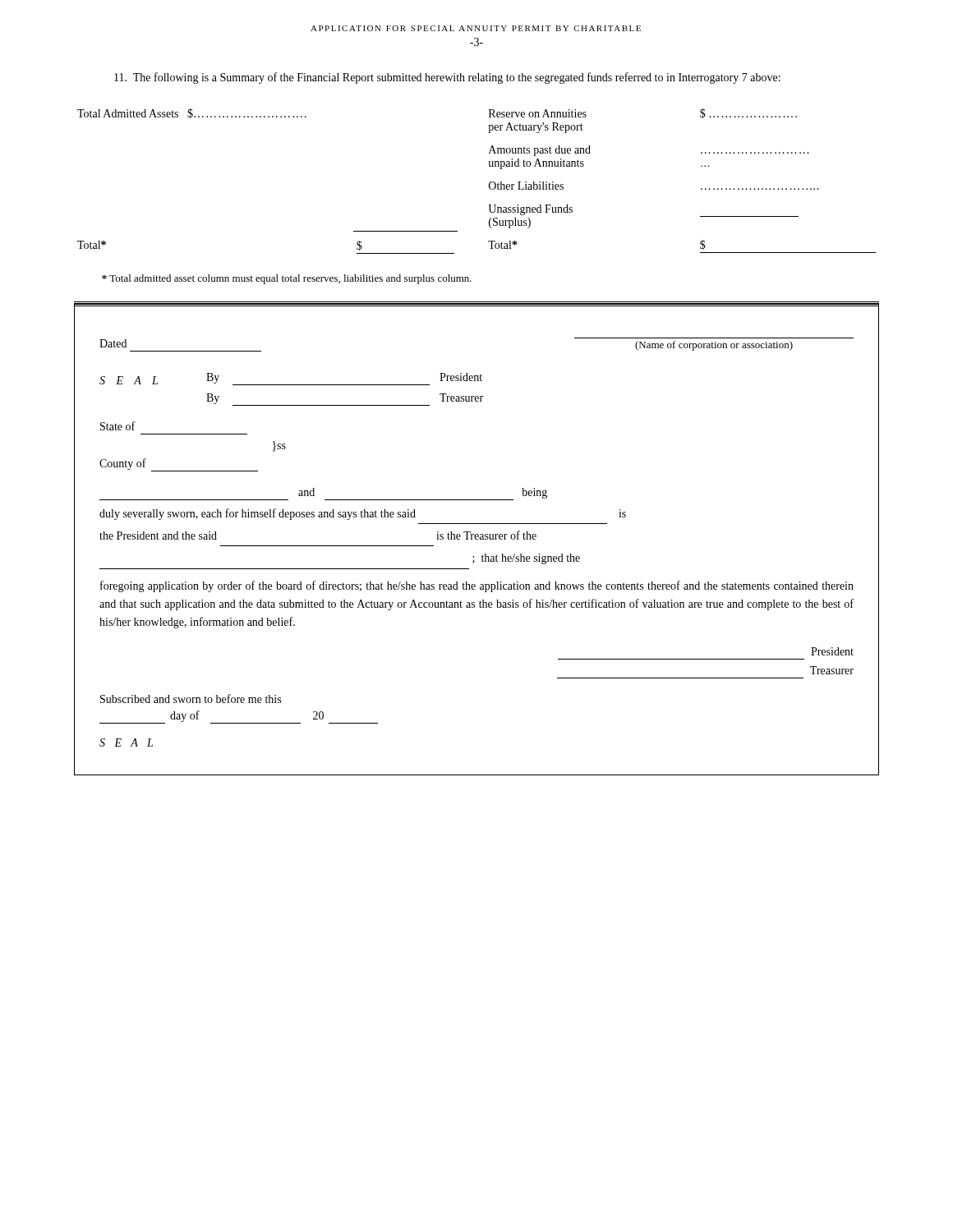The width and height of the screenshot is (953, 1232).
Task: Click the passage that begins "Total admitted asset column must equal"
Action: 283,278
